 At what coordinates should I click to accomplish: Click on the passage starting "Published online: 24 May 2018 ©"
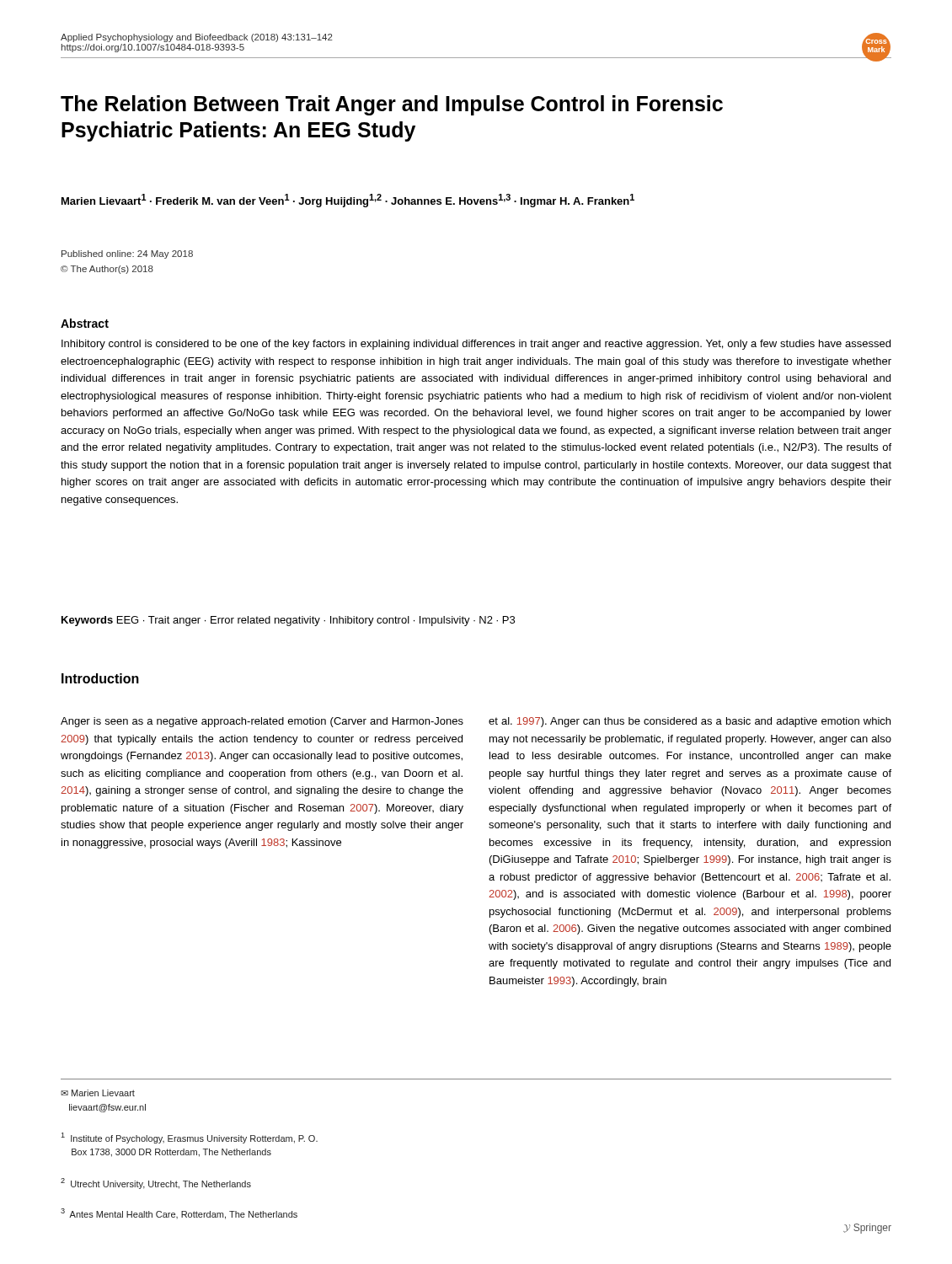127,262
